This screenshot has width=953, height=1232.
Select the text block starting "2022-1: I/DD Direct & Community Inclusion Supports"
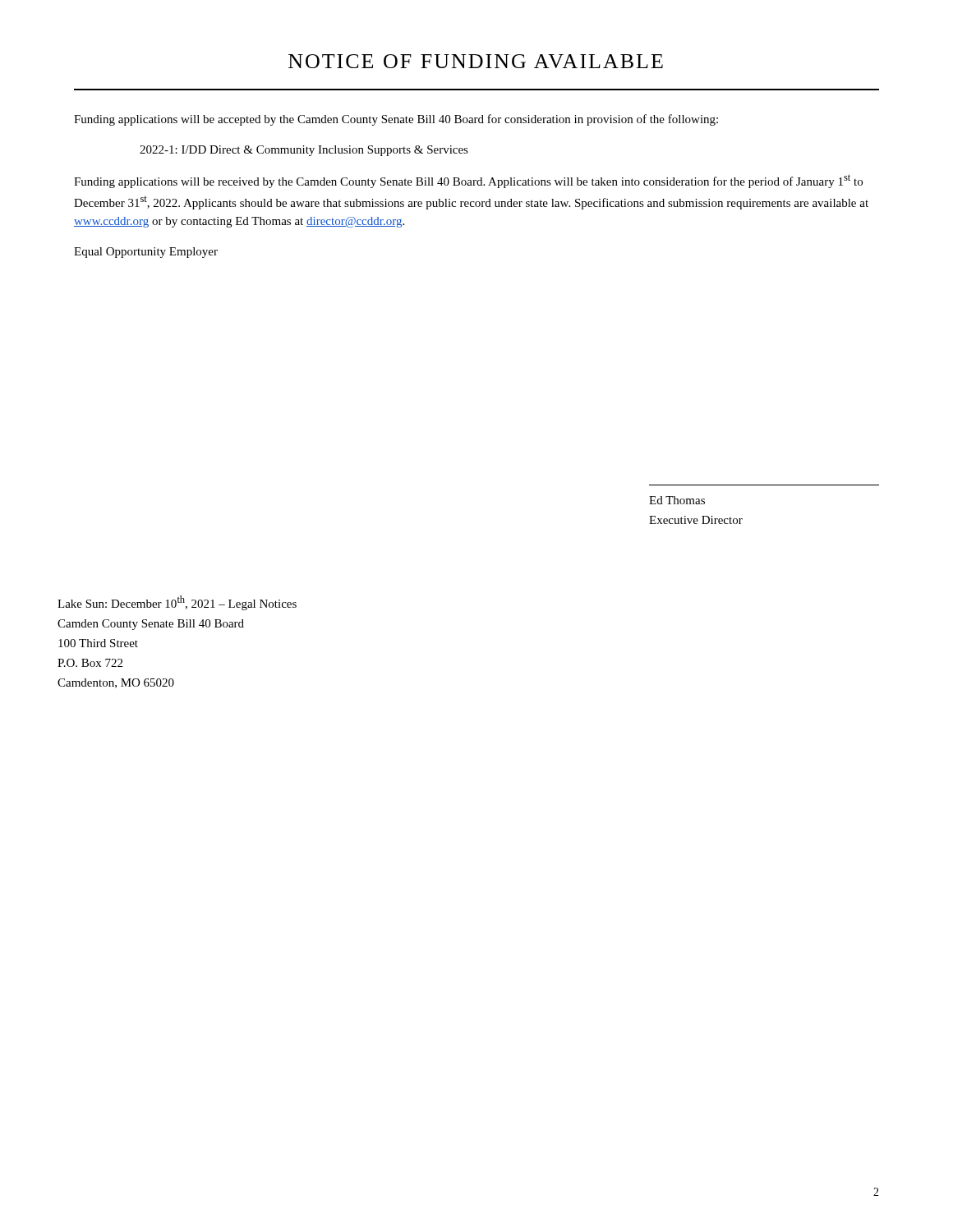tap(304, 149)
